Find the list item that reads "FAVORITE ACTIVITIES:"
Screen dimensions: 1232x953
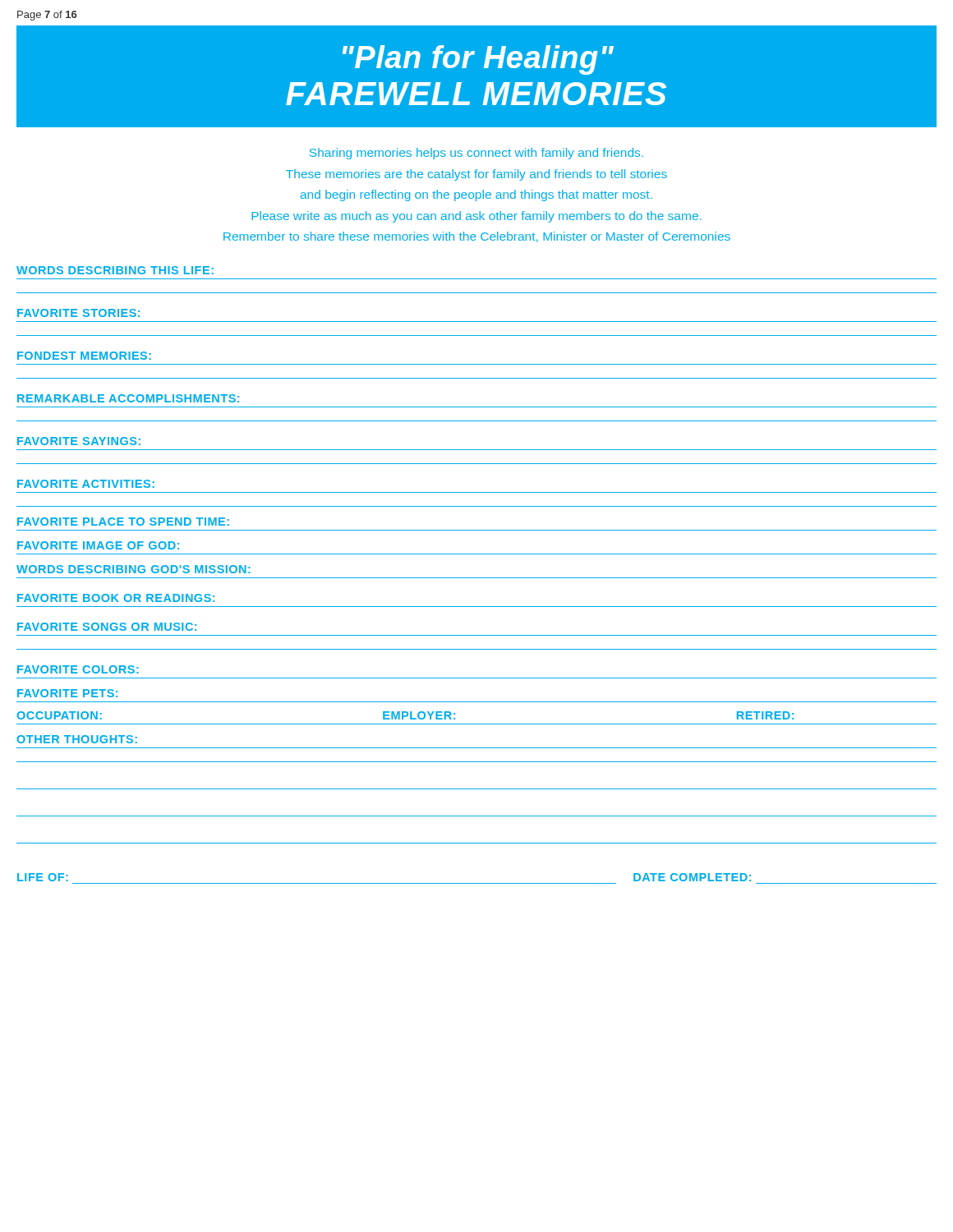click(x=88, y=484)
